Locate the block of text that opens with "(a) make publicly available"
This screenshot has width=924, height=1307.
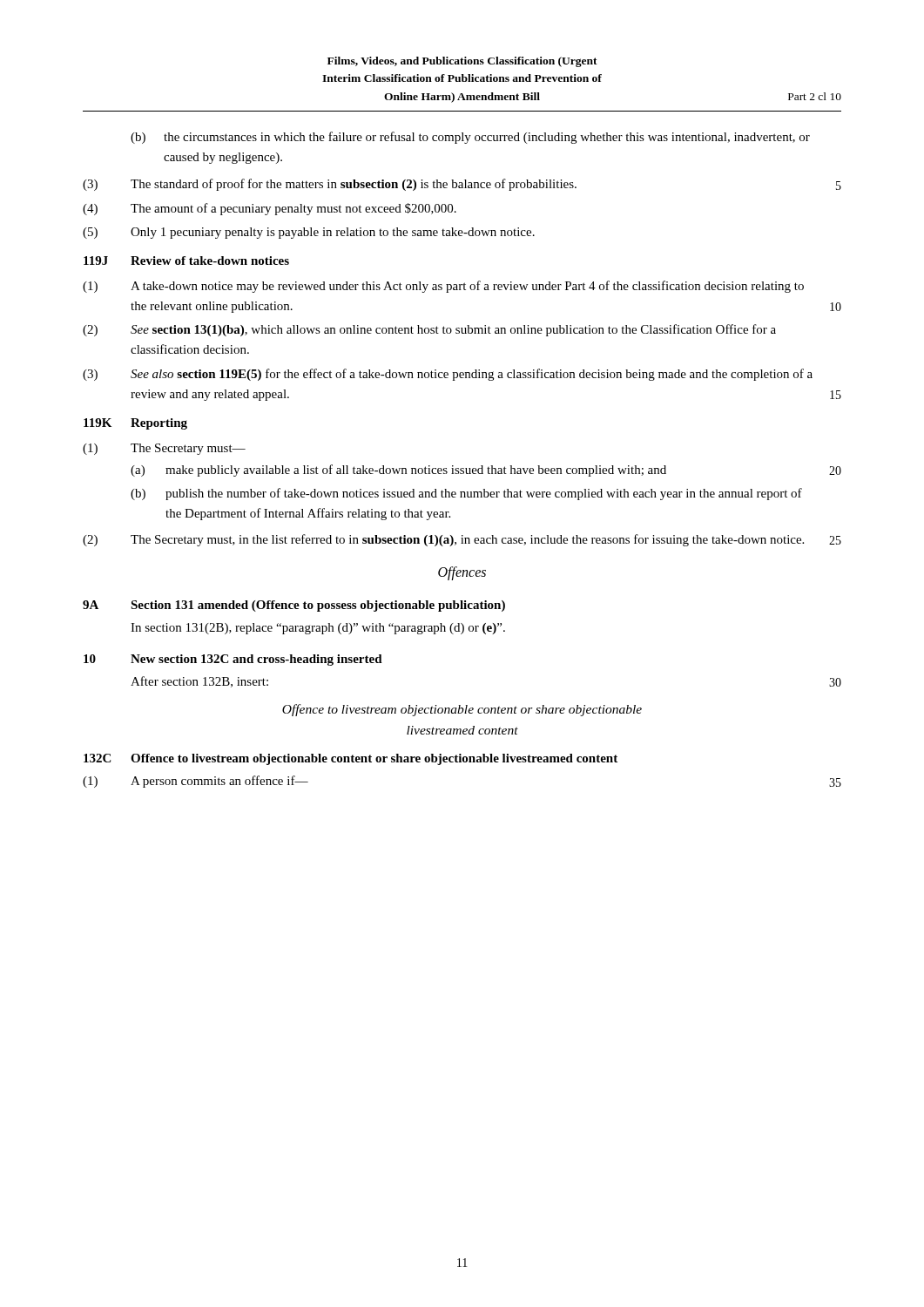[x=462, y=470]
